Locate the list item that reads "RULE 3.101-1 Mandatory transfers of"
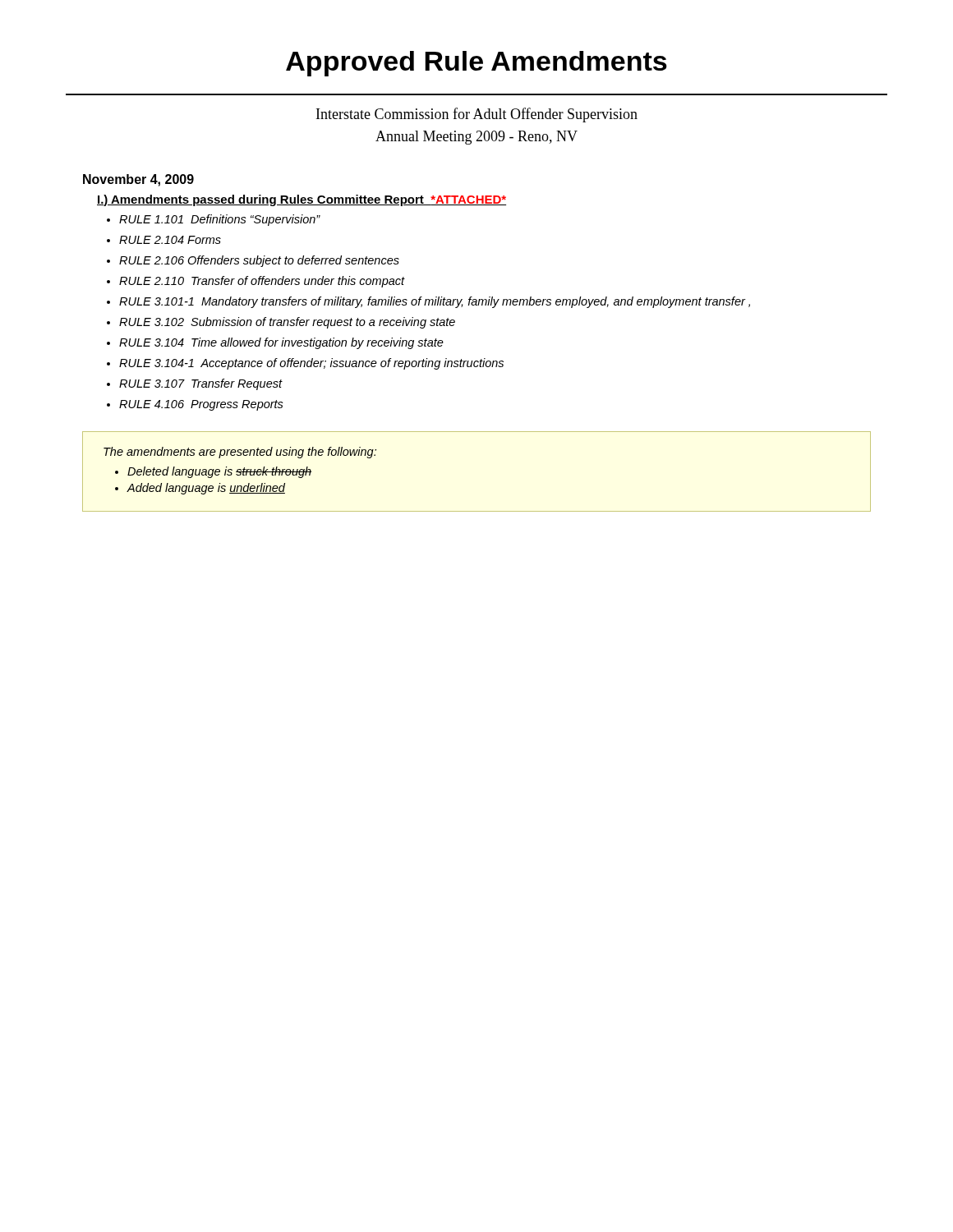953x1232 pixels. click(435, 301)
